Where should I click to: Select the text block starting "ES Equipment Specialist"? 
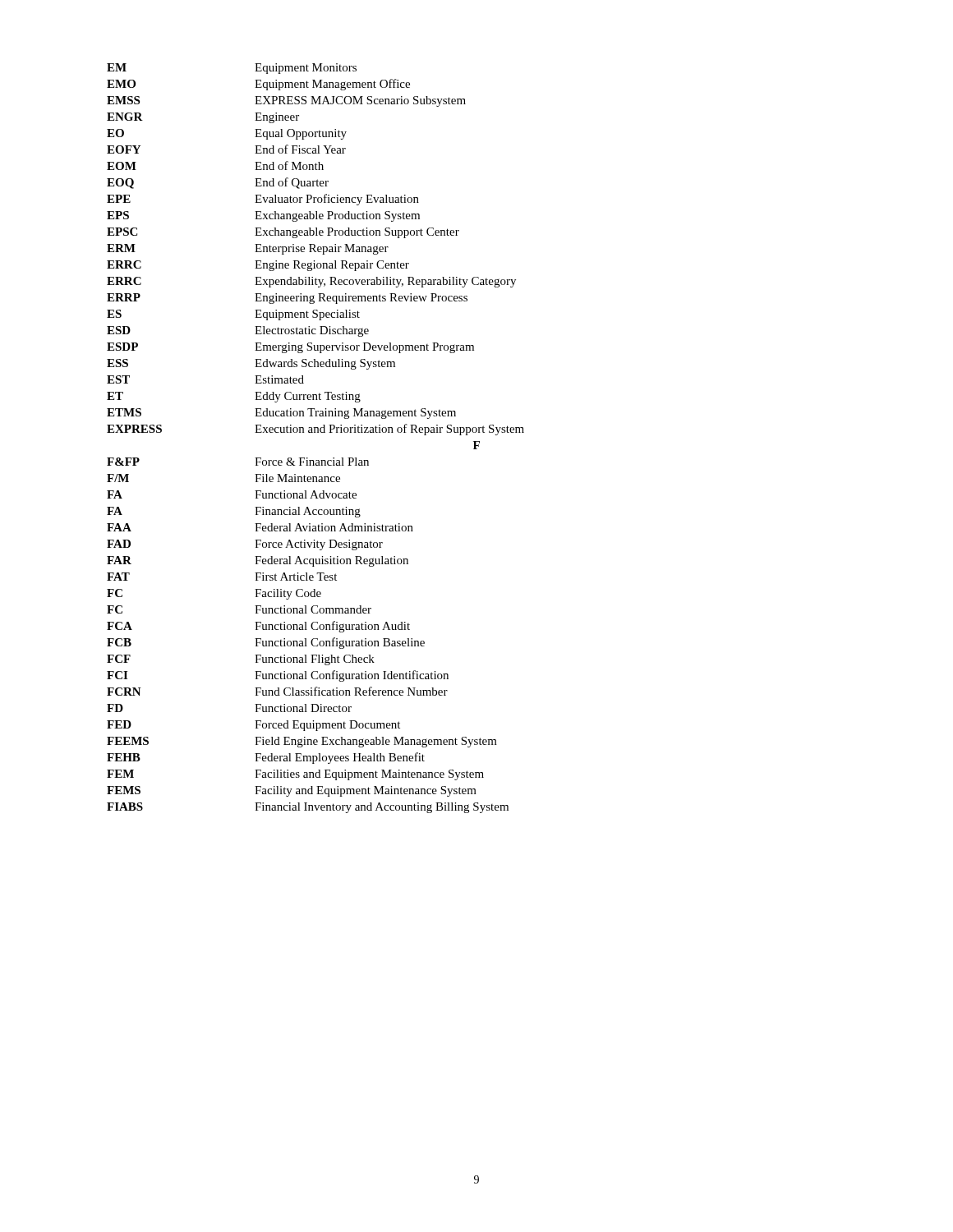[110, 314]
